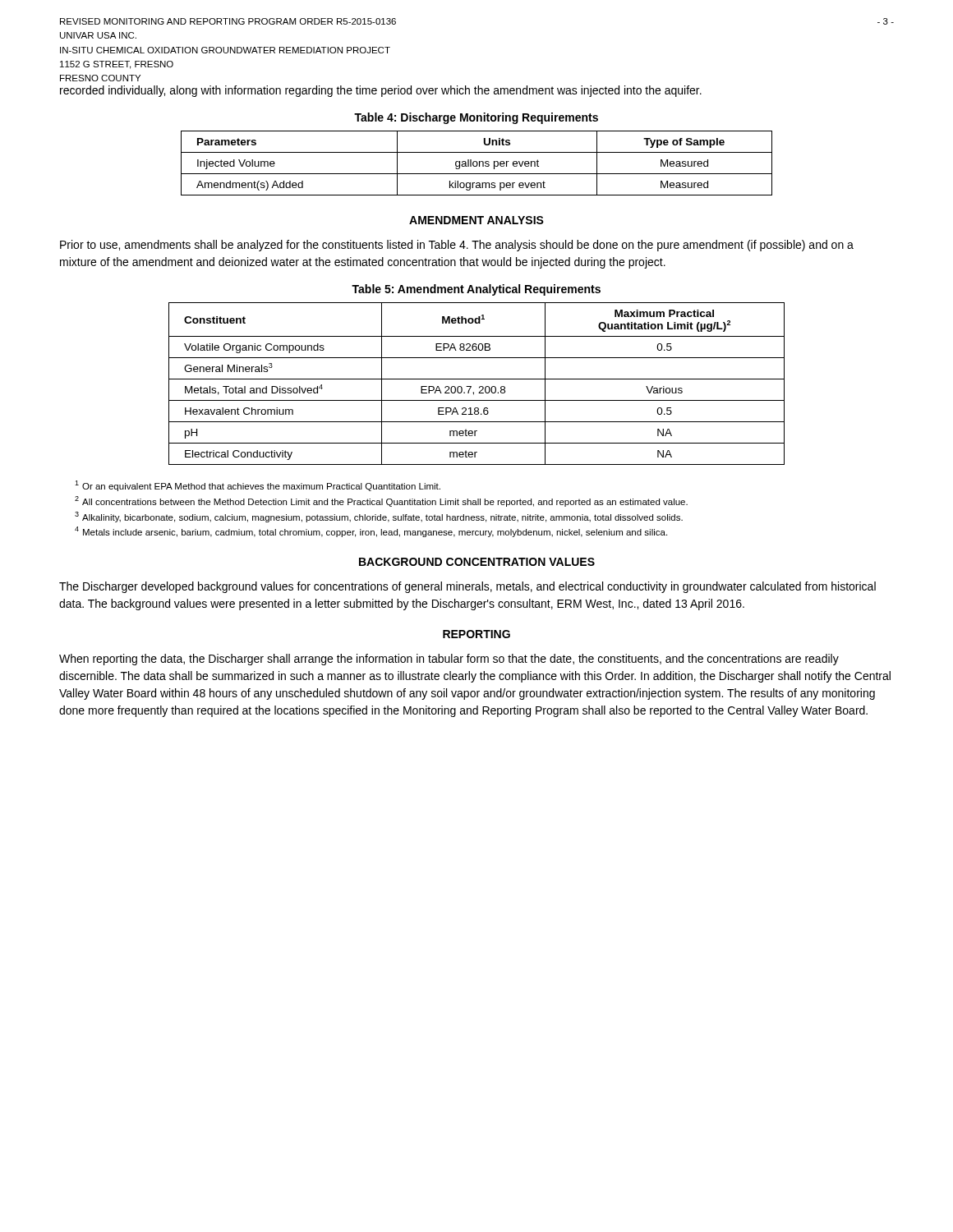Click on the section header with the text "AMENDMENT ANALYSIS"
This screenshot has height=1232, width=953.
point(476,220)
